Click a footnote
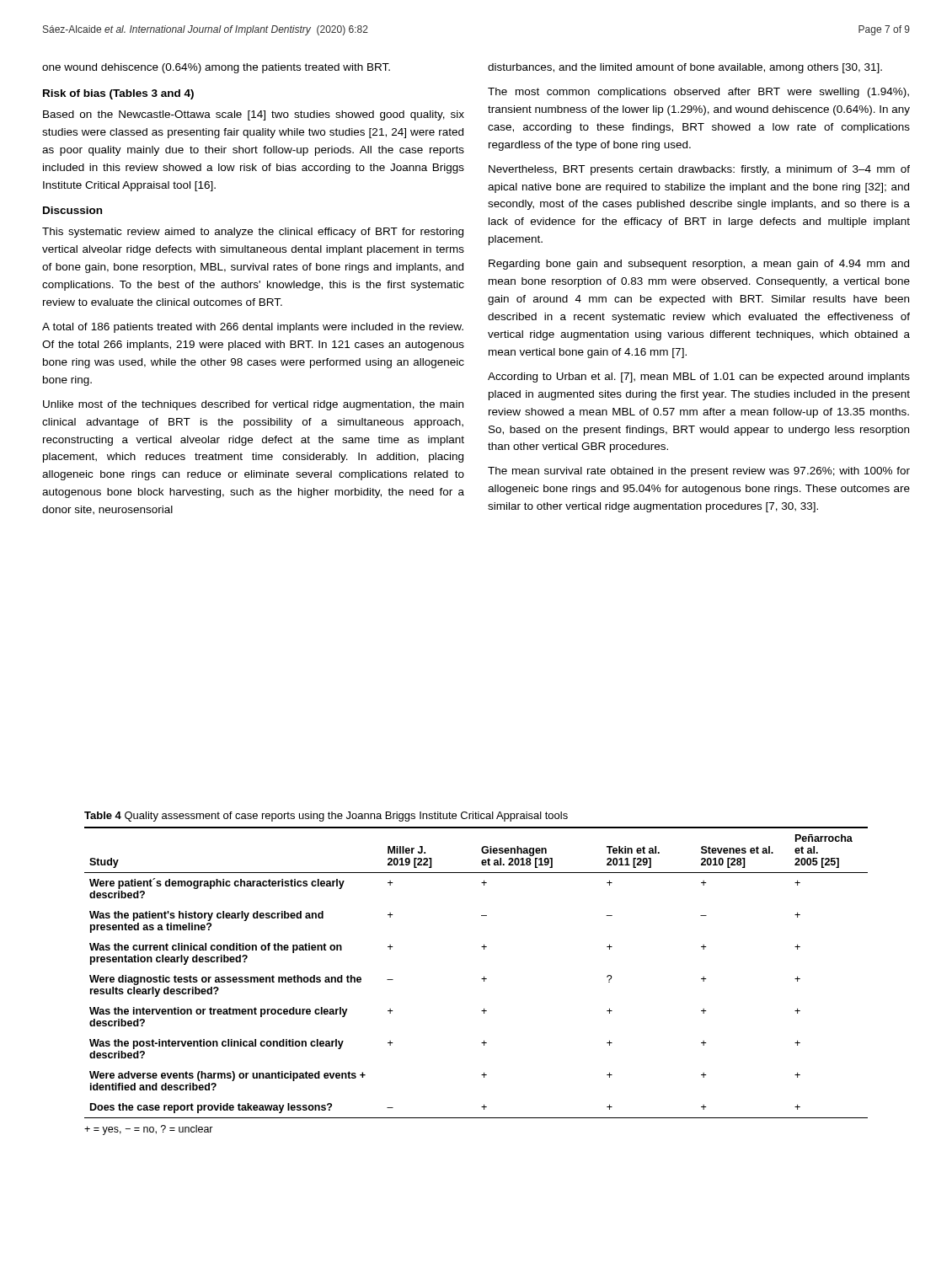The width and height of the screenshot is (952, 1264). pyautogui.click(x=149, y=1129)
